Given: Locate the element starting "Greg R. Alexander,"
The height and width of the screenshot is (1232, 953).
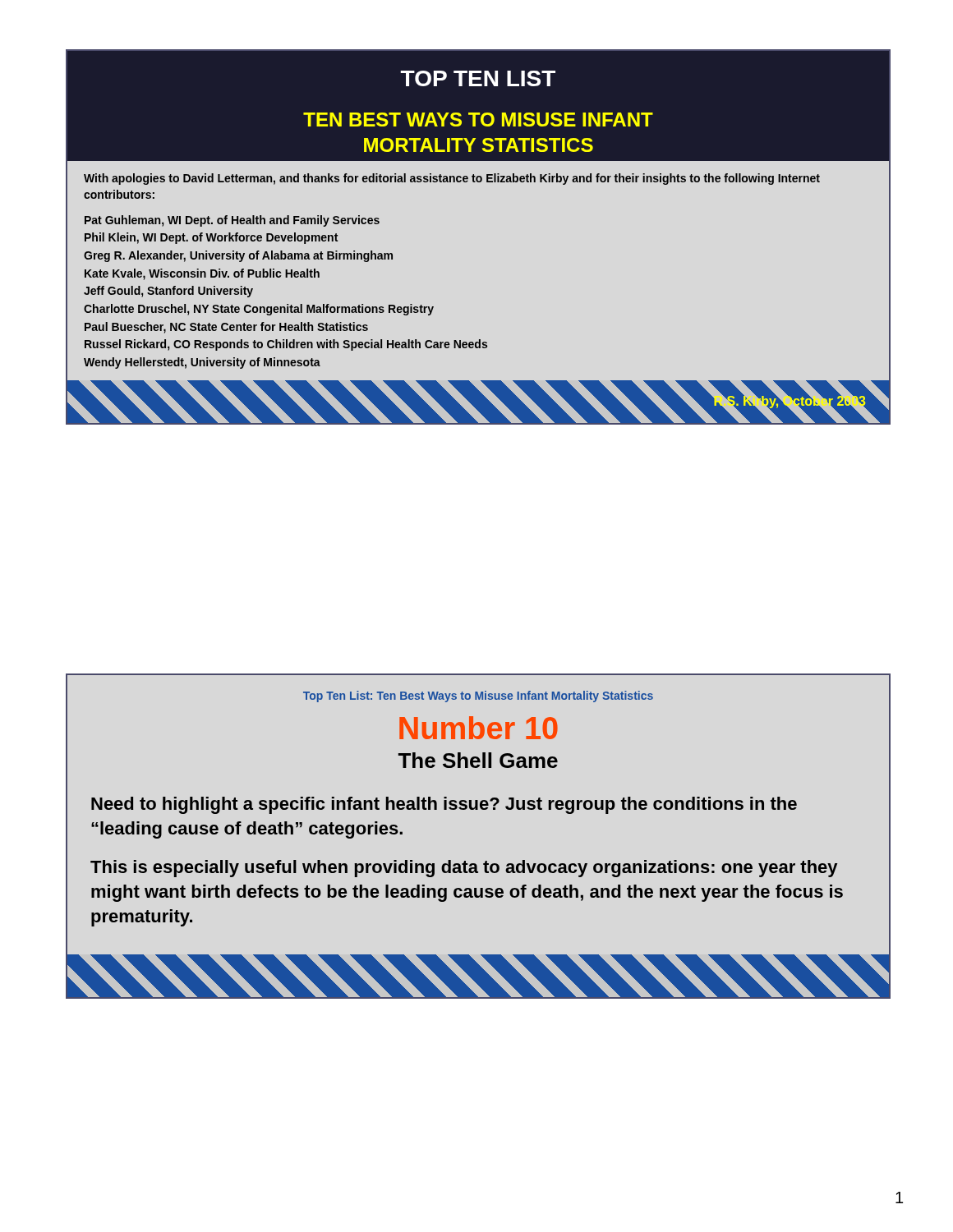Looking at the screenshot, I should 239,255.
